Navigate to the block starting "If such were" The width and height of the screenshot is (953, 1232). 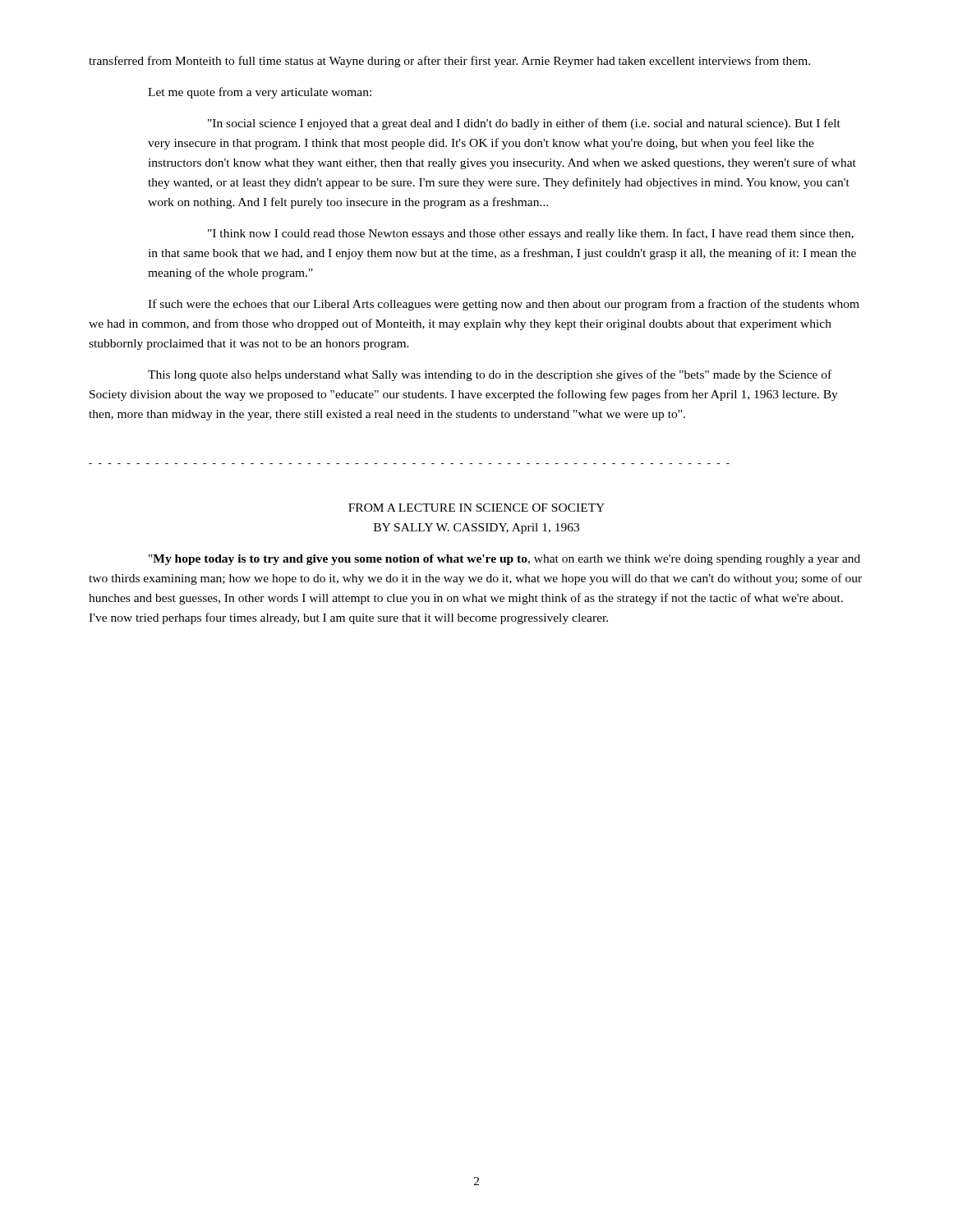tap(476, 324)
